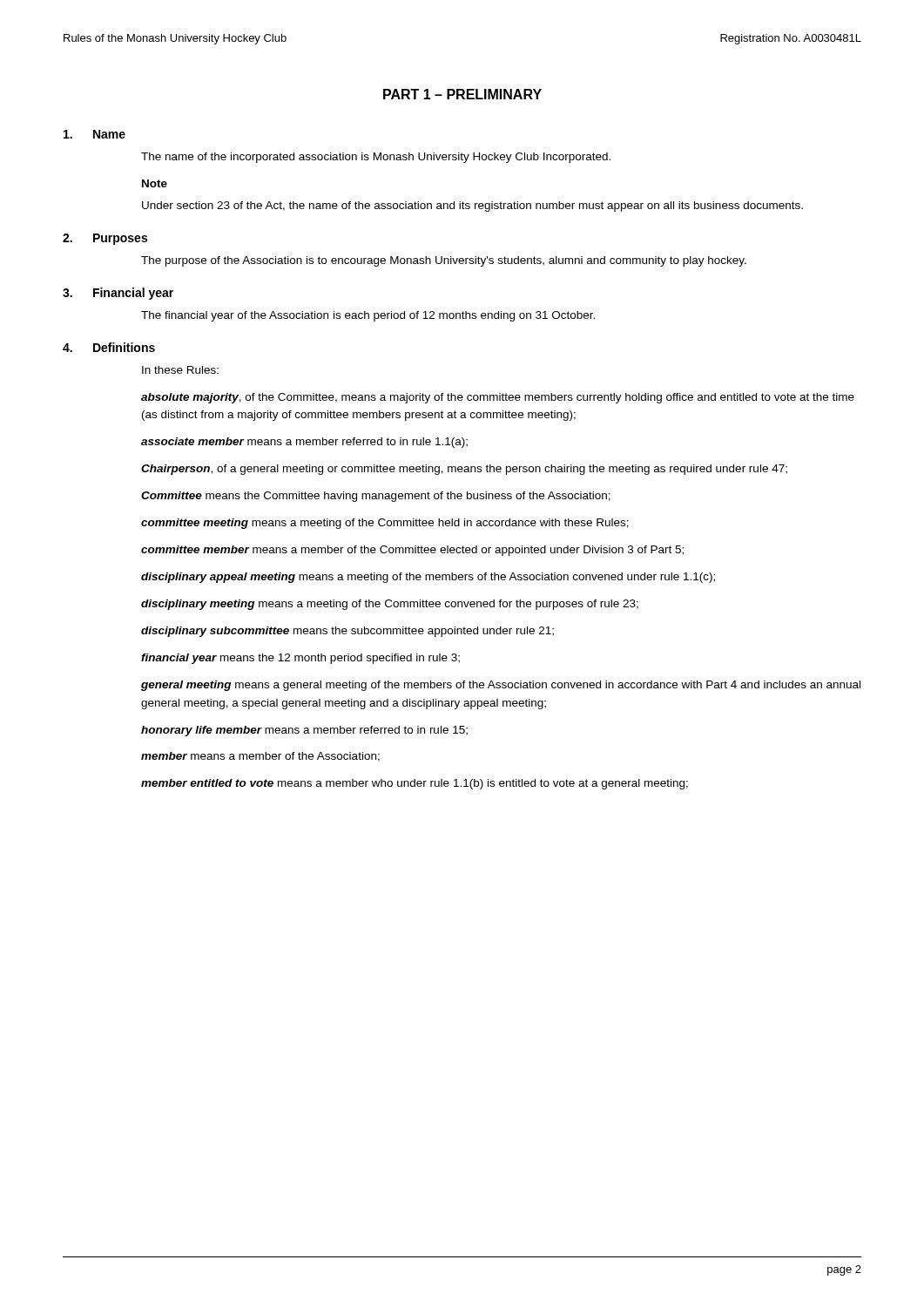Locate the block of text that opens with "associate member means a member referred"
The height and width of the screenshot is (1307, 924).
click(x=305, y=442)
